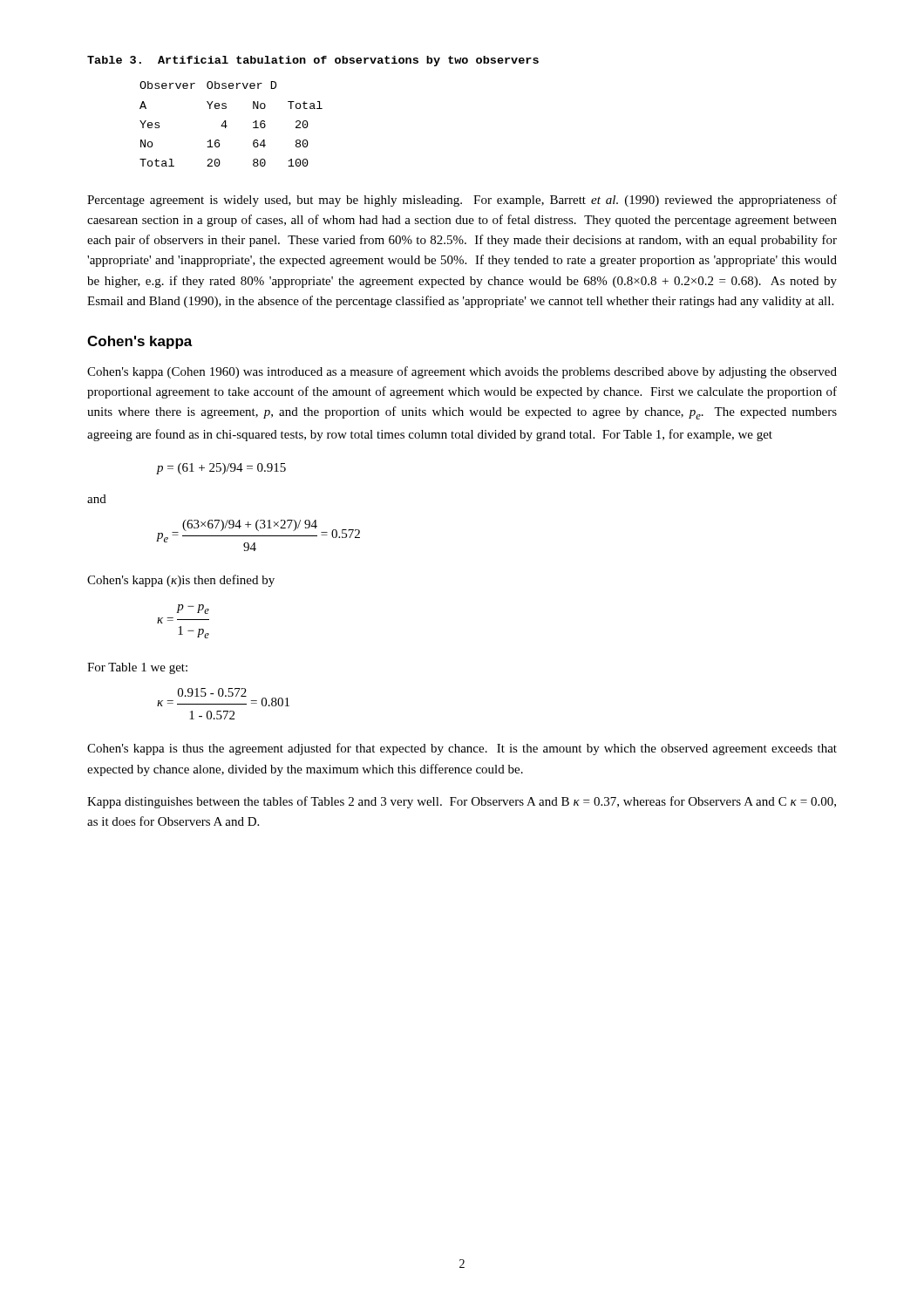Image resolution: width=924 pixels, height=1308 pixels.
Task: Find the element starting "Kappa distinguishes between"
Action: point(462,811)
